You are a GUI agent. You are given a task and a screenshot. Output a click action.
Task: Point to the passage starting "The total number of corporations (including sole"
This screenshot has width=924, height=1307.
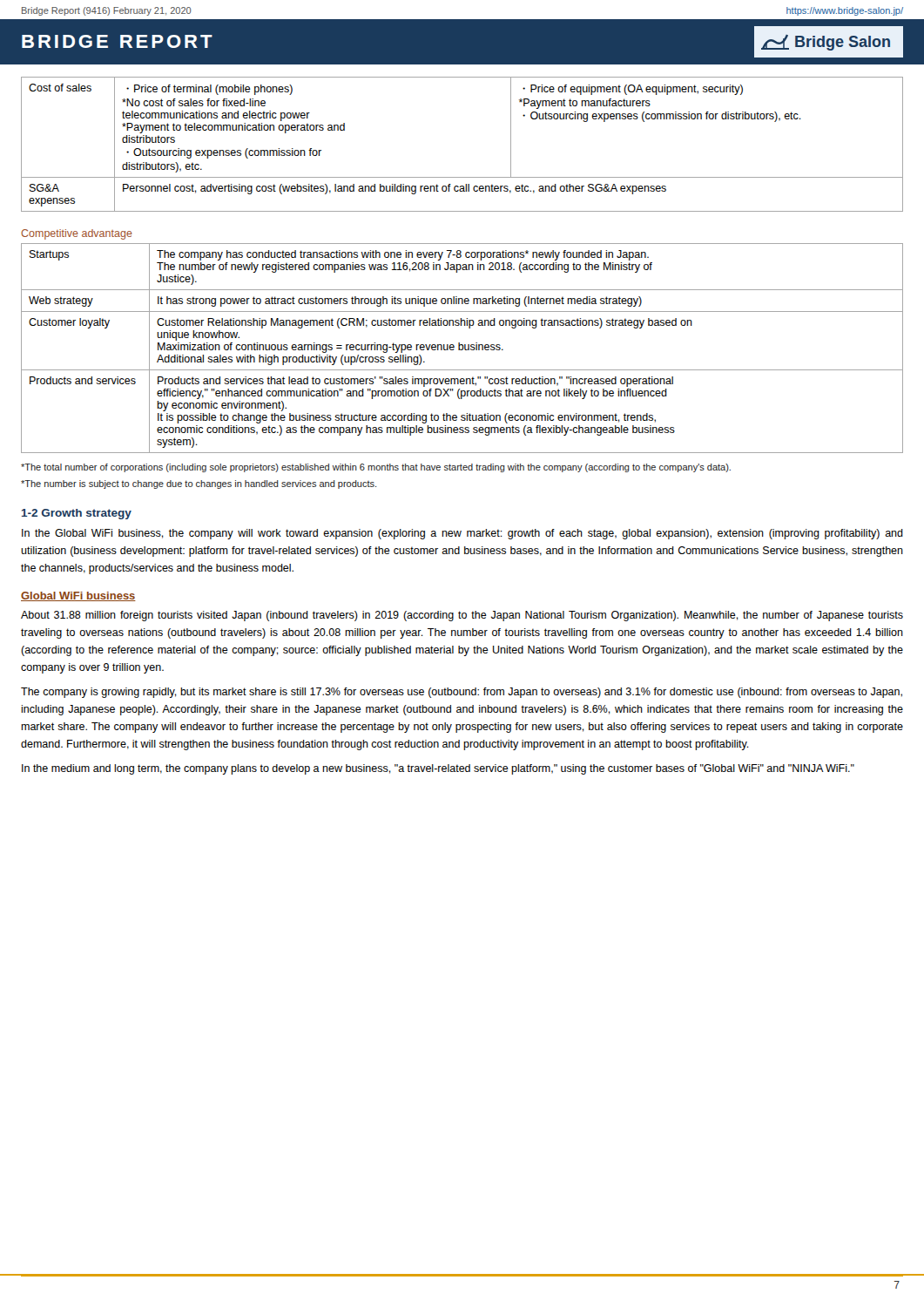tap(376, 467)
